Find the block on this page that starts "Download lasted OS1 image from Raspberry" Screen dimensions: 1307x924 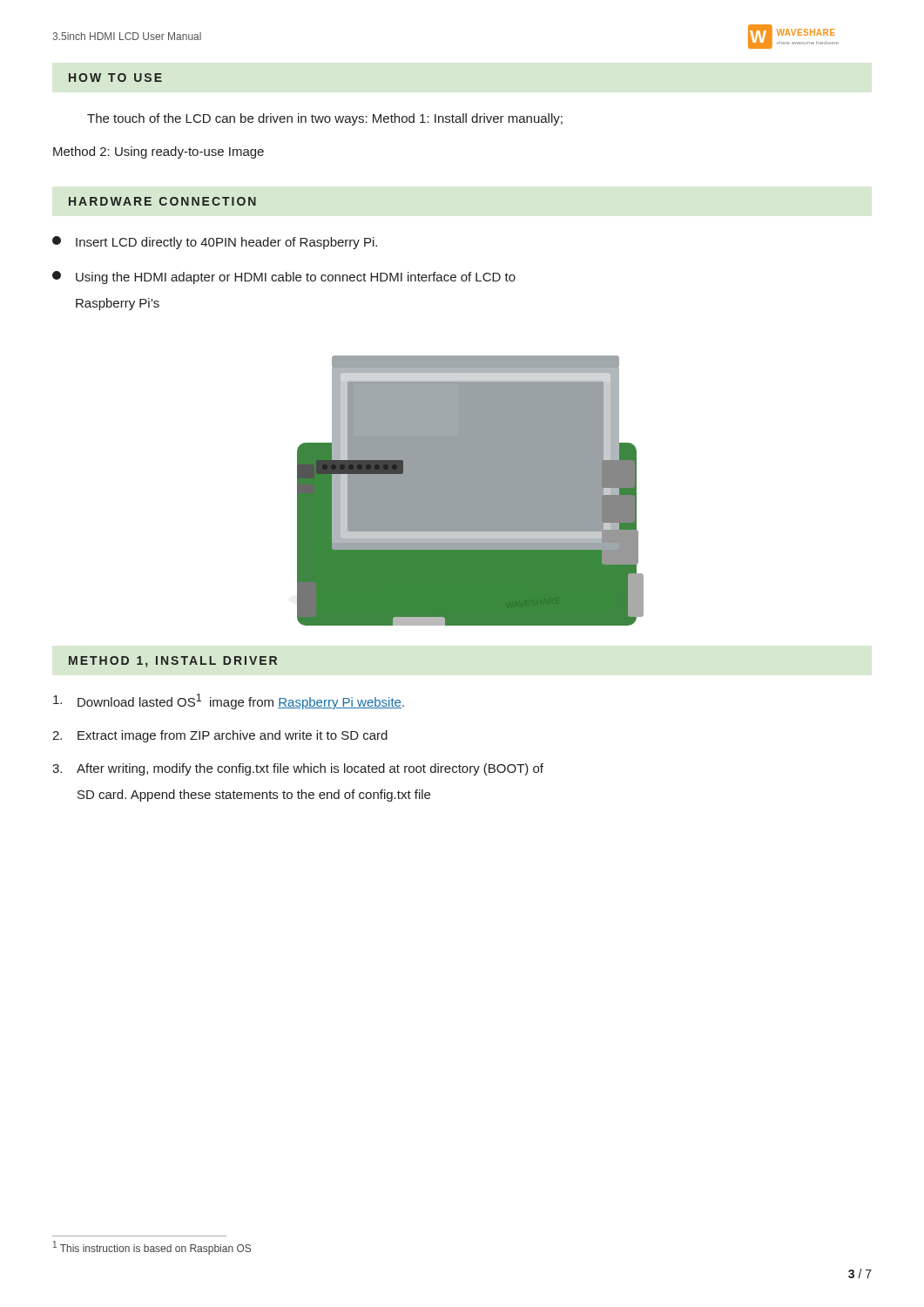[x=229, y=701]
